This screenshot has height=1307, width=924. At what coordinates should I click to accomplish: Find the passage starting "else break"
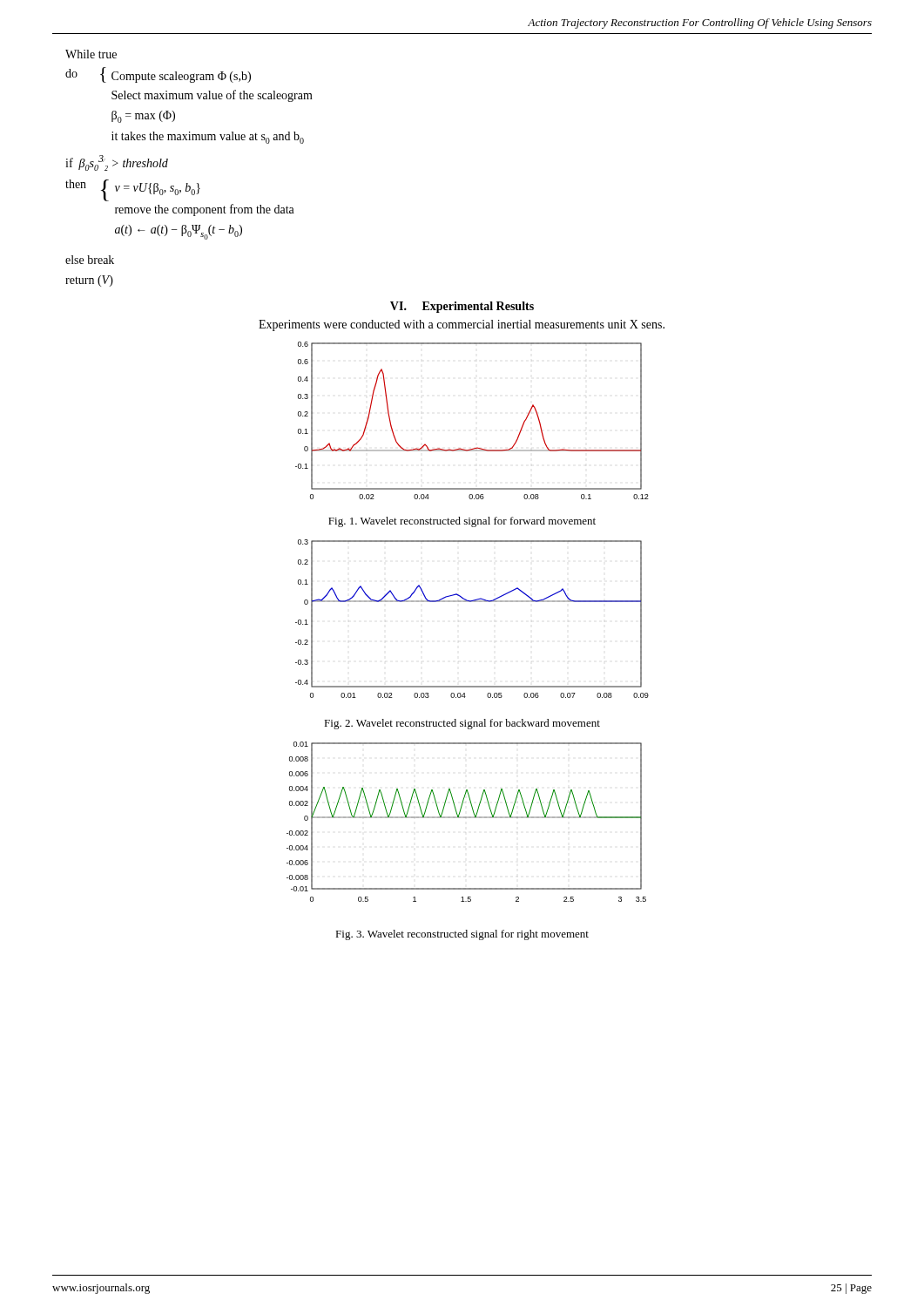(90, 260)
